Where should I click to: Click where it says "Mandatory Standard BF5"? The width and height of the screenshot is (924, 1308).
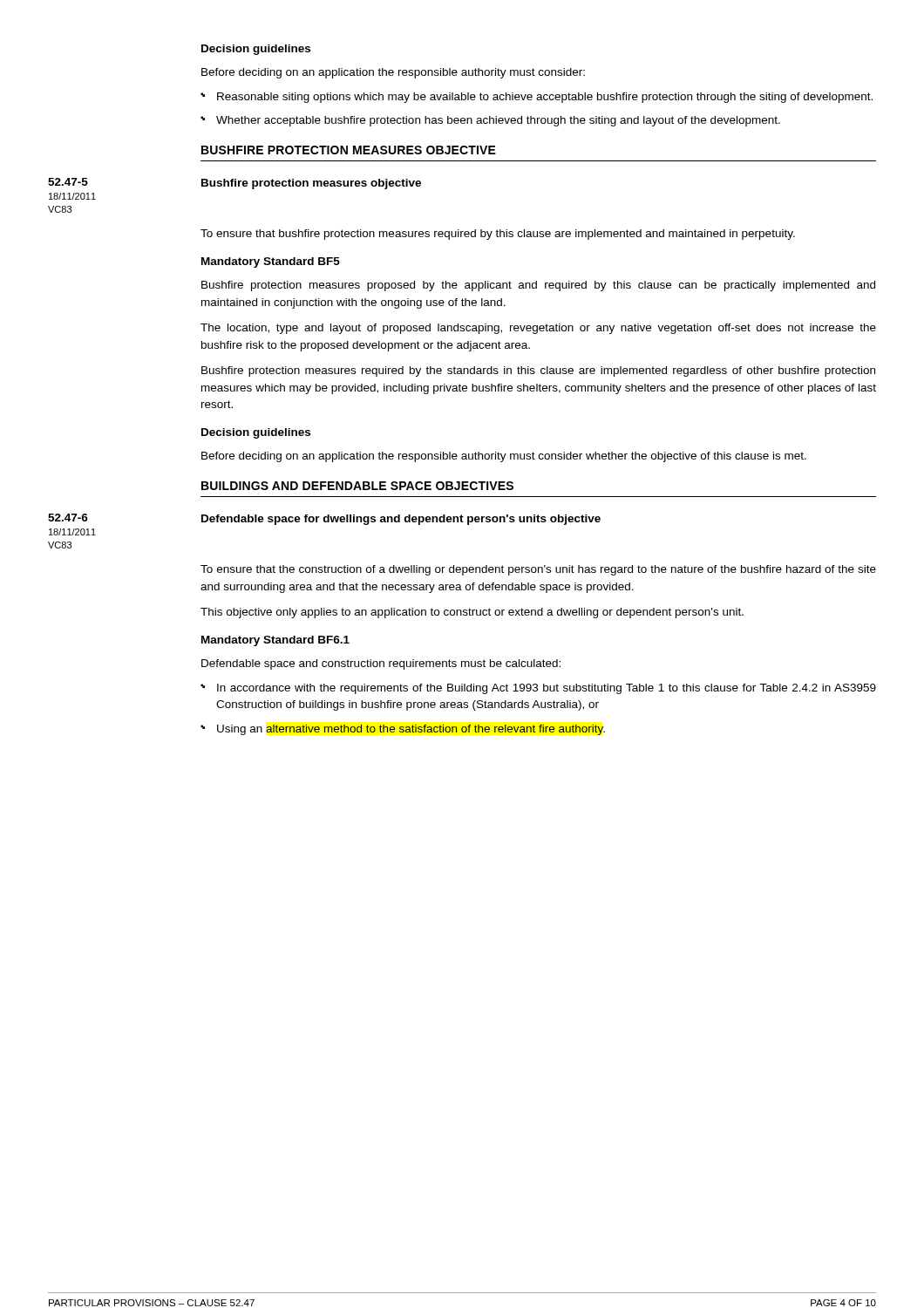[x=270, y=261]
